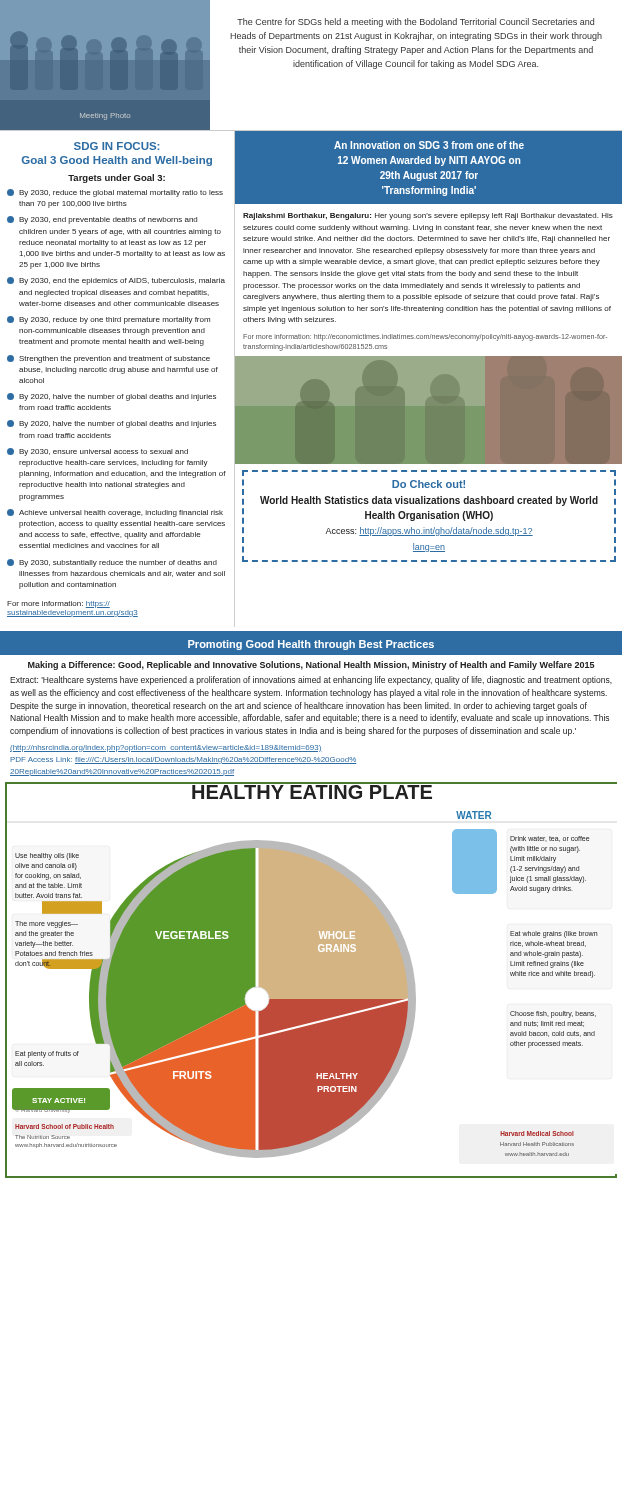
Task: Point to the element starting "Making a Difference: Good, Replicable"
Action: click(311, 665)
